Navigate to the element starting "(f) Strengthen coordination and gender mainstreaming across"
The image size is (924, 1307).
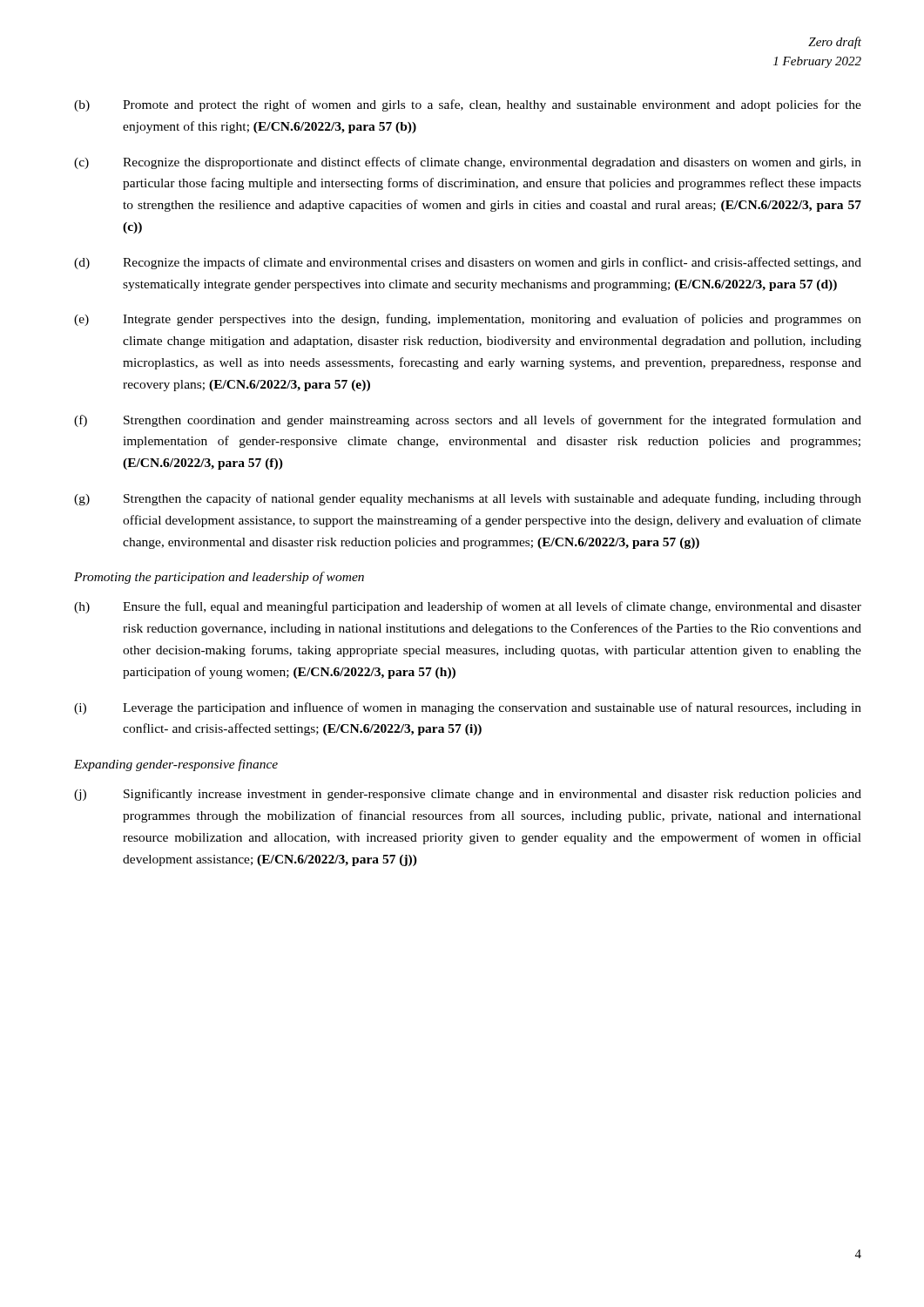click(468, 442)
